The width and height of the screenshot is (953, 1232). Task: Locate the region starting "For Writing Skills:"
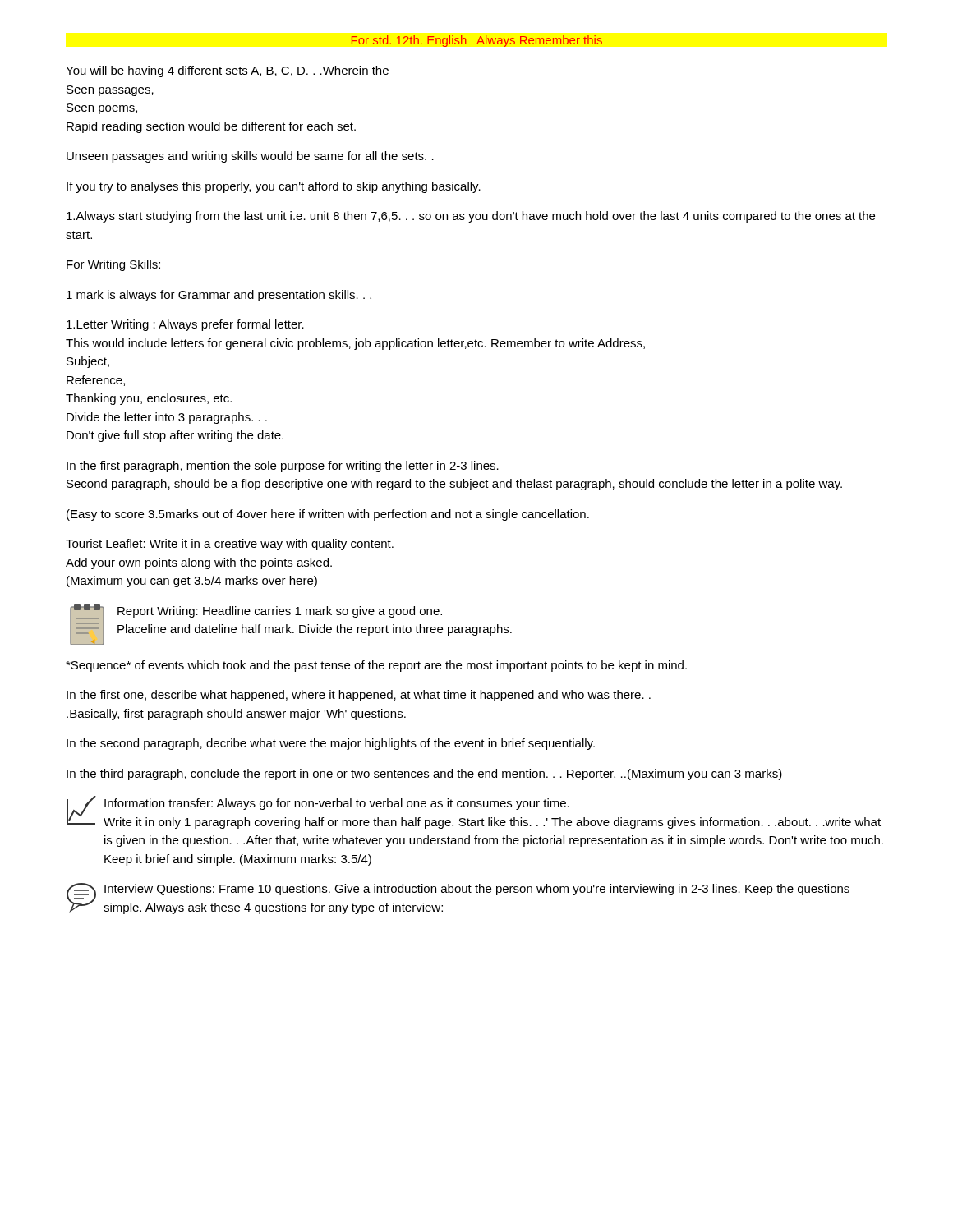pos(114,264)
